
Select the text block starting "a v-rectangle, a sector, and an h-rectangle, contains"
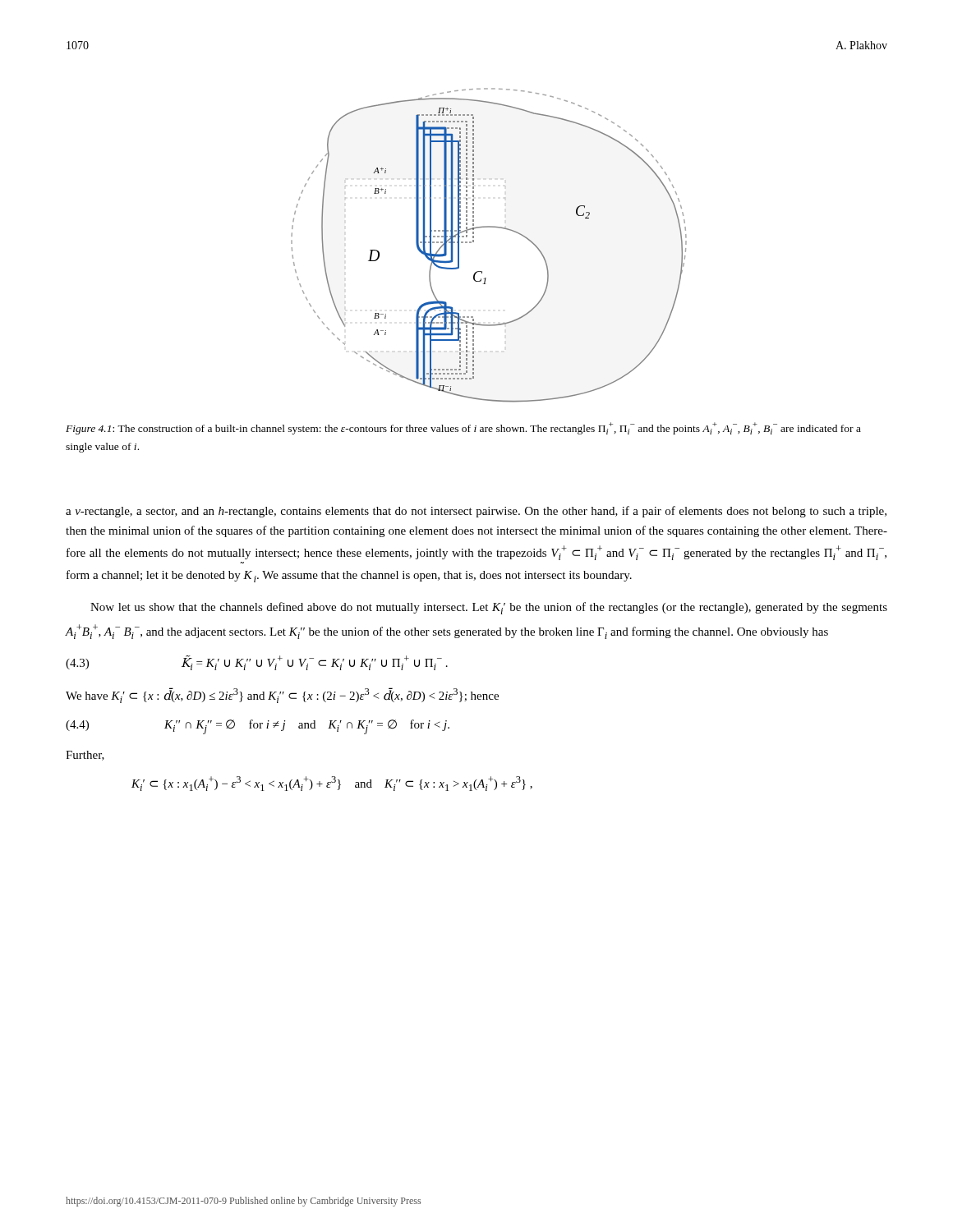476,545
